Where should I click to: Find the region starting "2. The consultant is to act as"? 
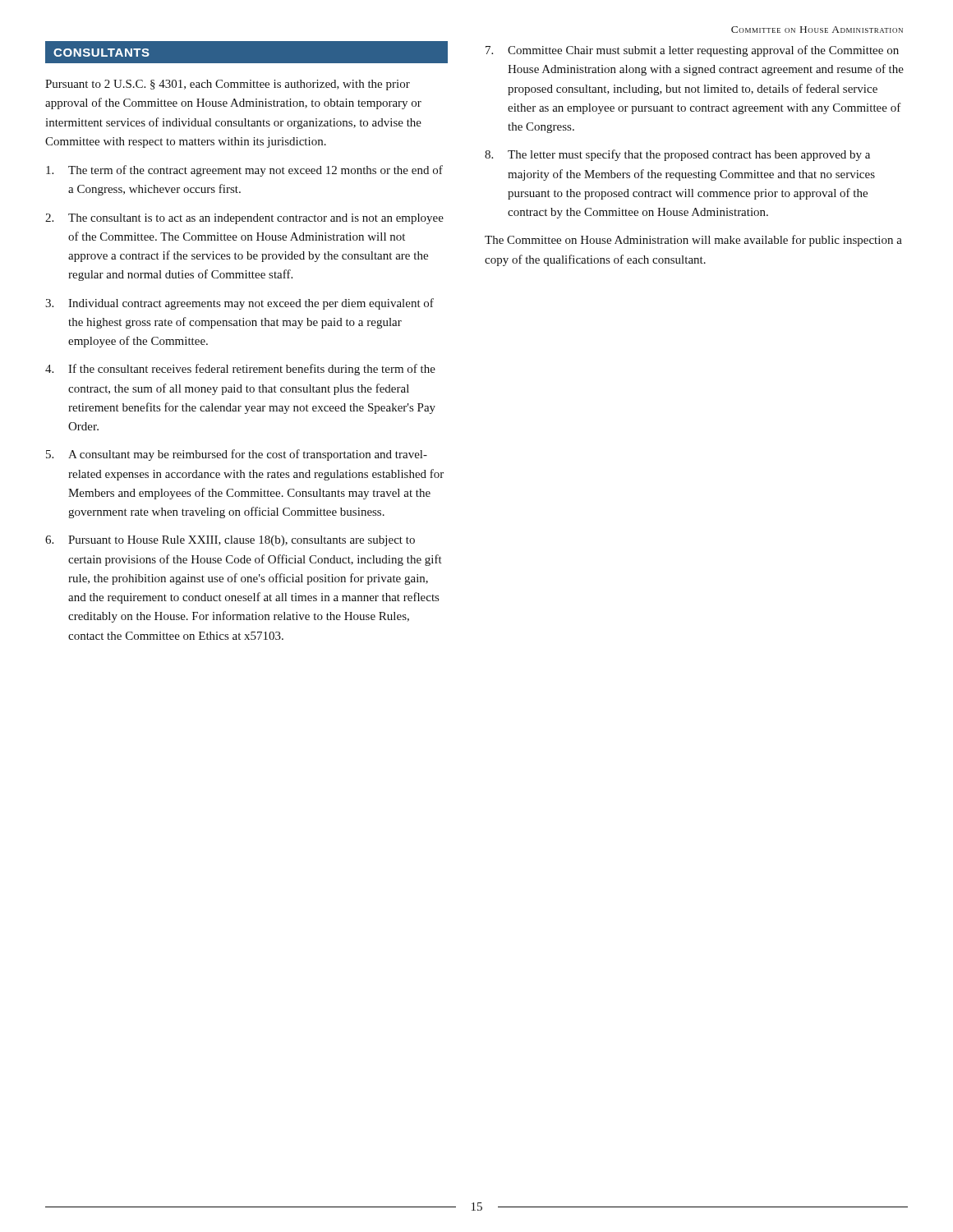point(246,246)
